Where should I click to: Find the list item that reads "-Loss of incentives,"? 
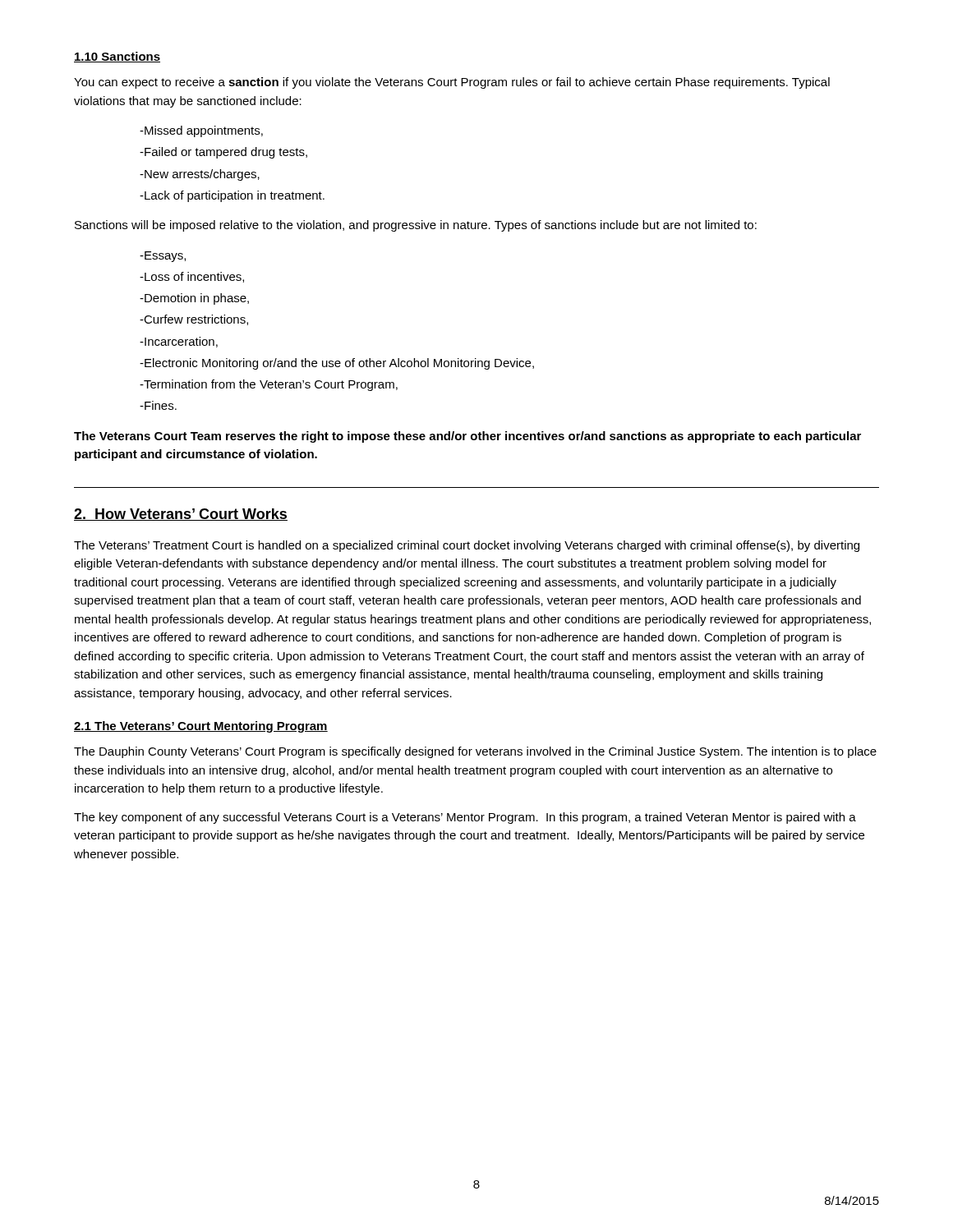pyautogui.click(x=192, y=276)
